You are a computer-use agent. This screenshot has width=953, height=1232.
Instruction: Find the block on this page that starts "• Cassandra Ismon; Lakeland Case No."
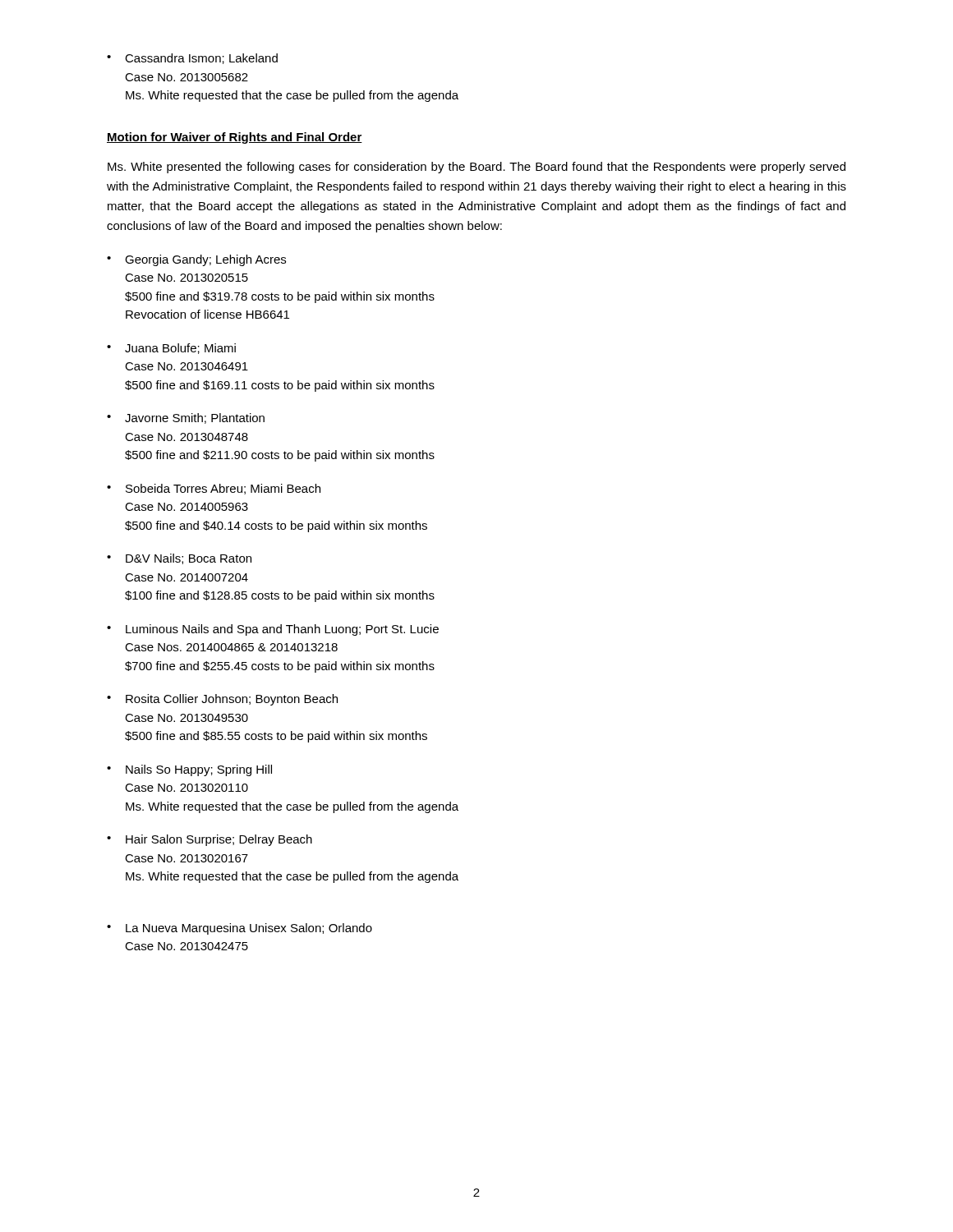click(192, 59)
